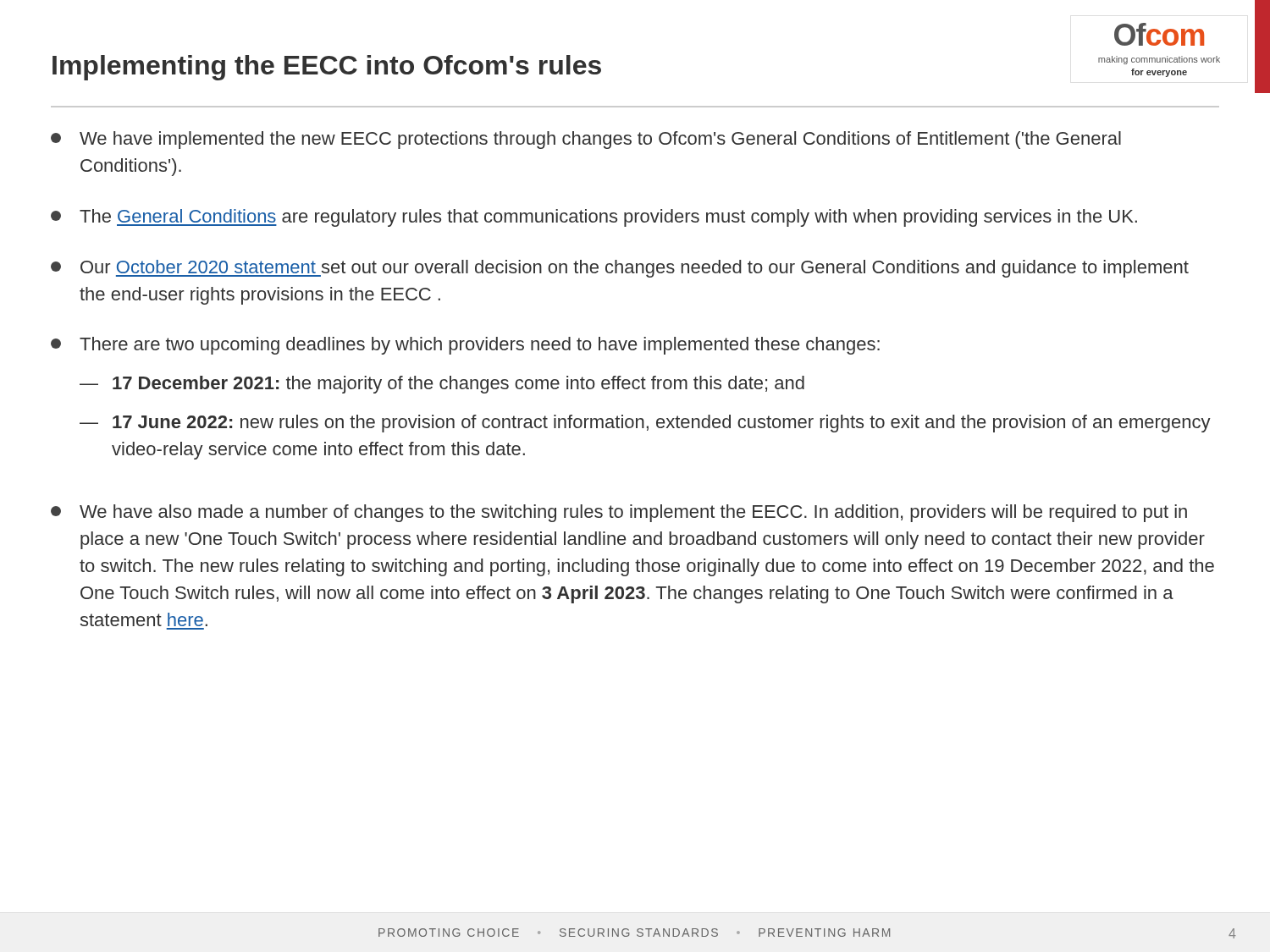Find the block starting "— 17 June 2022: new"
The image size is (1270, 952).
tap(649, 436)
